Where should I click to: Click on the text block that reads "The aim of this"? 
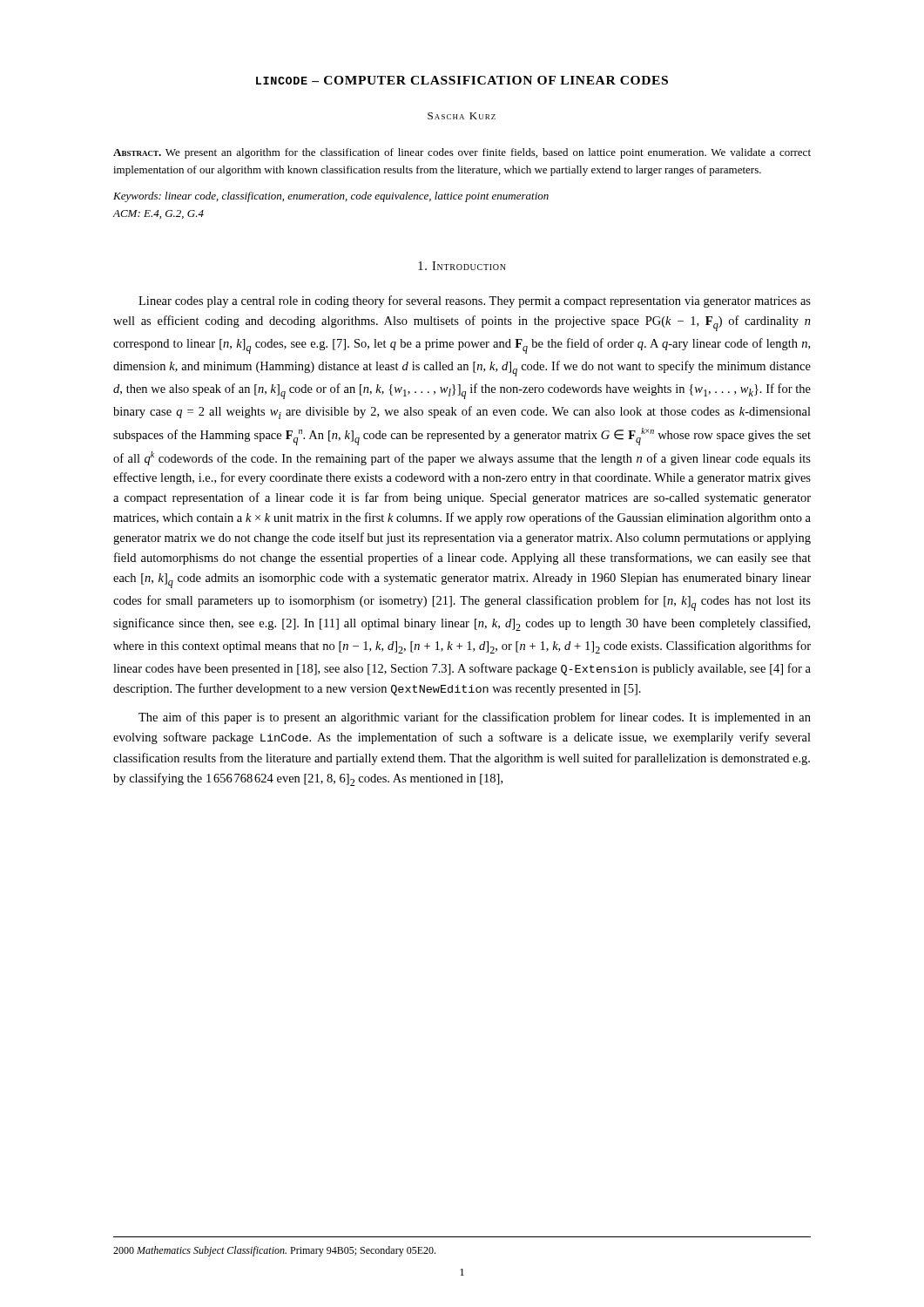[462, 749]
